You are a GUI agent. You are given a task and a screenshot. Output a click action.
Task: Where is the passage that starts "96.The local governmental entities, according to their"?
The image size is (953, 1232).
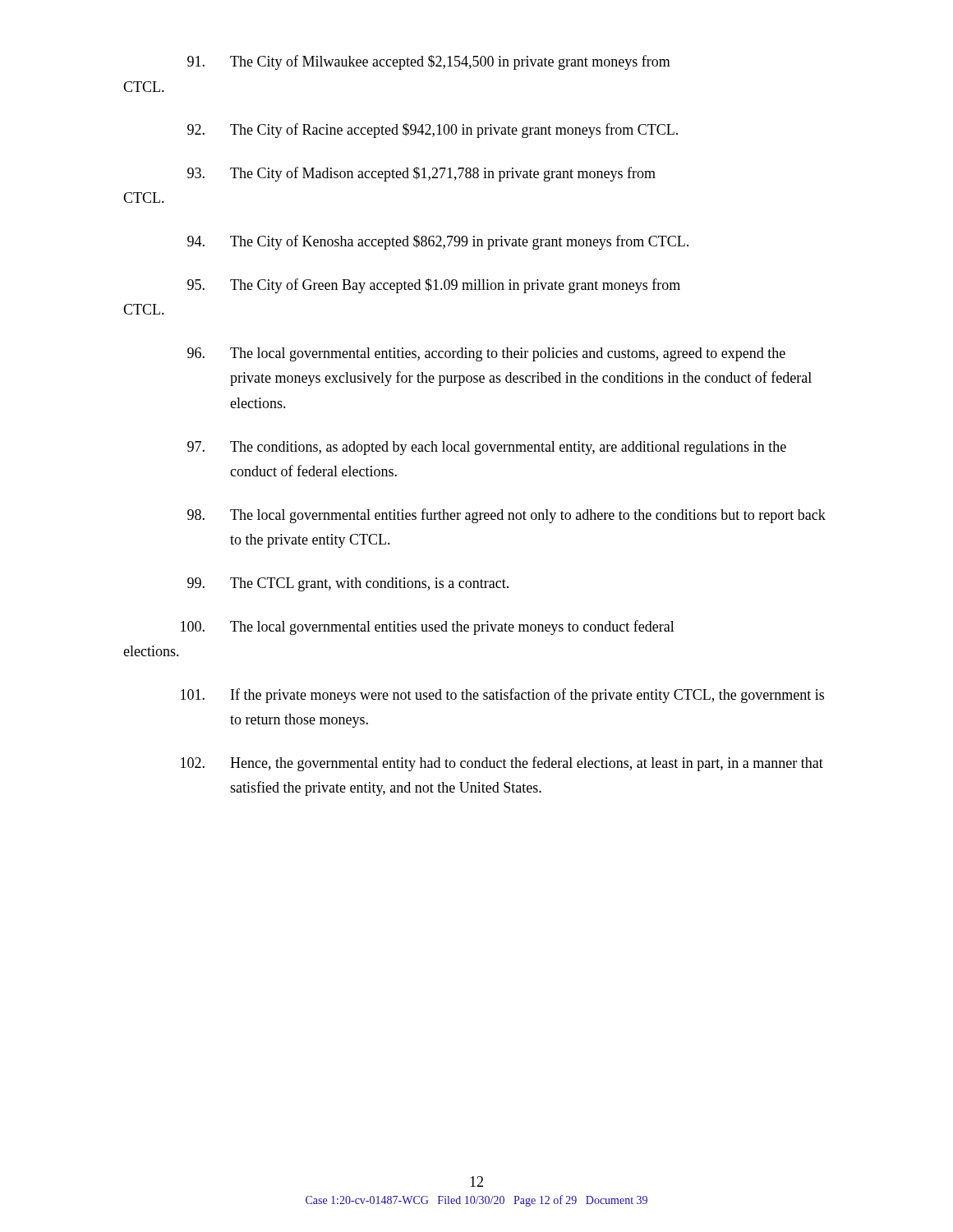(x=476, y=378)
